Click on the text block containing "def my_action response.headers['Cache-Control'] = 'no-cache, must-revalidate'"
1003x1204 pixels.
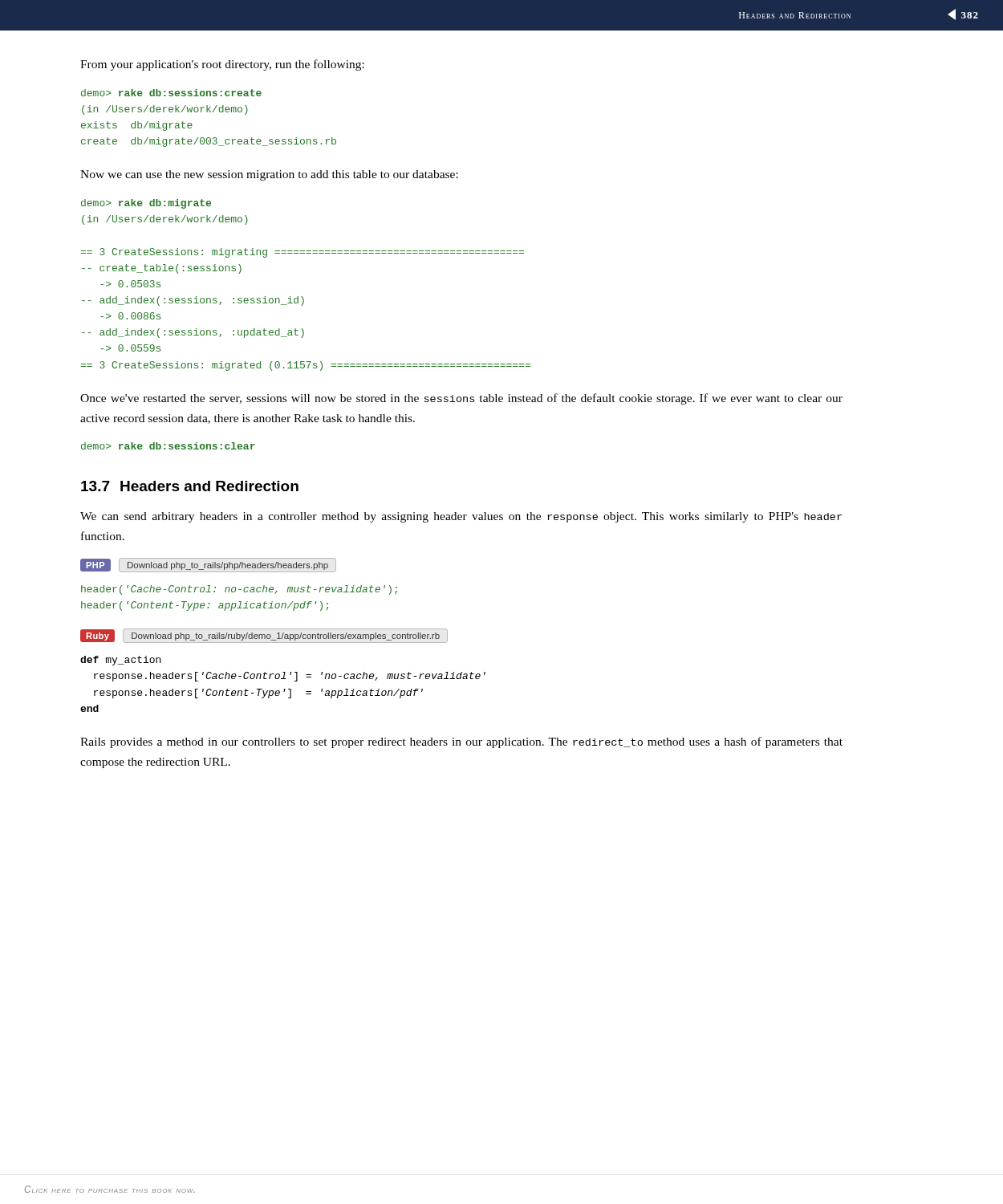click(x=284, y=685)
